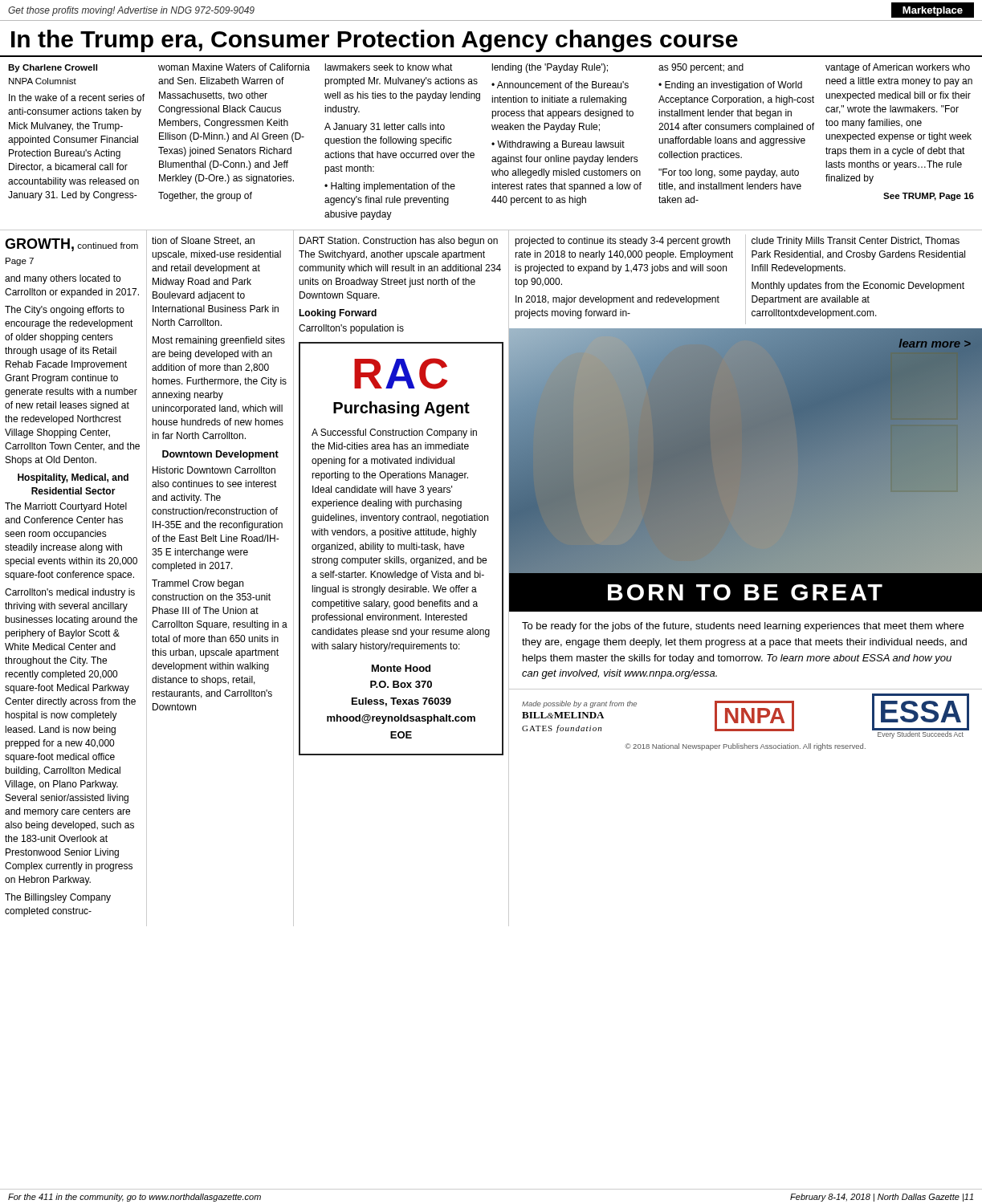Locate the title that opens with "In the Trump era,"

(x=374, y=39)
